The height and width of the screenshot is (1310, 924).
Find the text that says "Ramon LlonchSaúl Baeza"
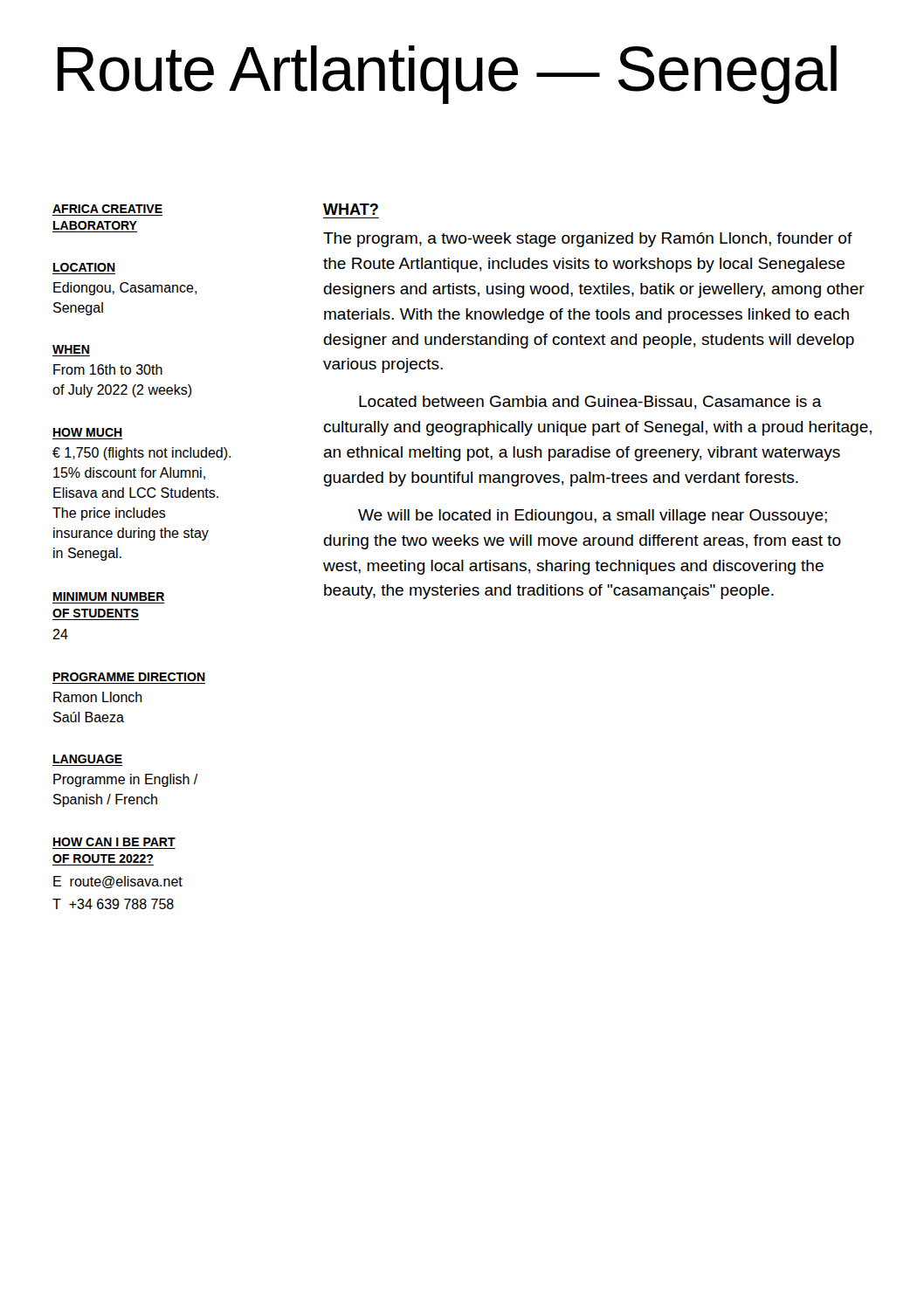(x=97, y=707)
